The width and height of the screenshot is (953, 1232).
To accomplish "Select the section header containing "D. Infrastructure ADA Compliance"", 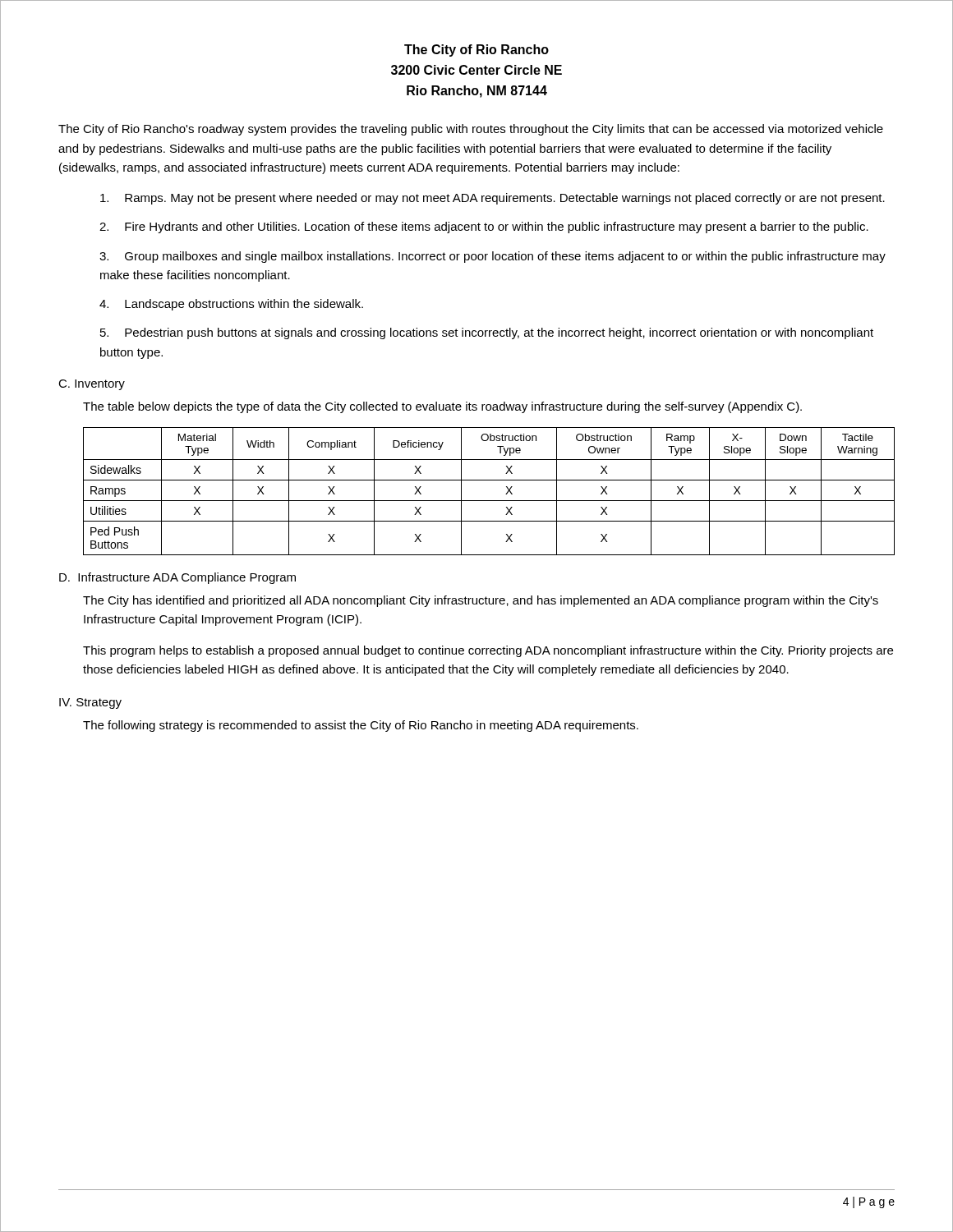I will (177, 577).
